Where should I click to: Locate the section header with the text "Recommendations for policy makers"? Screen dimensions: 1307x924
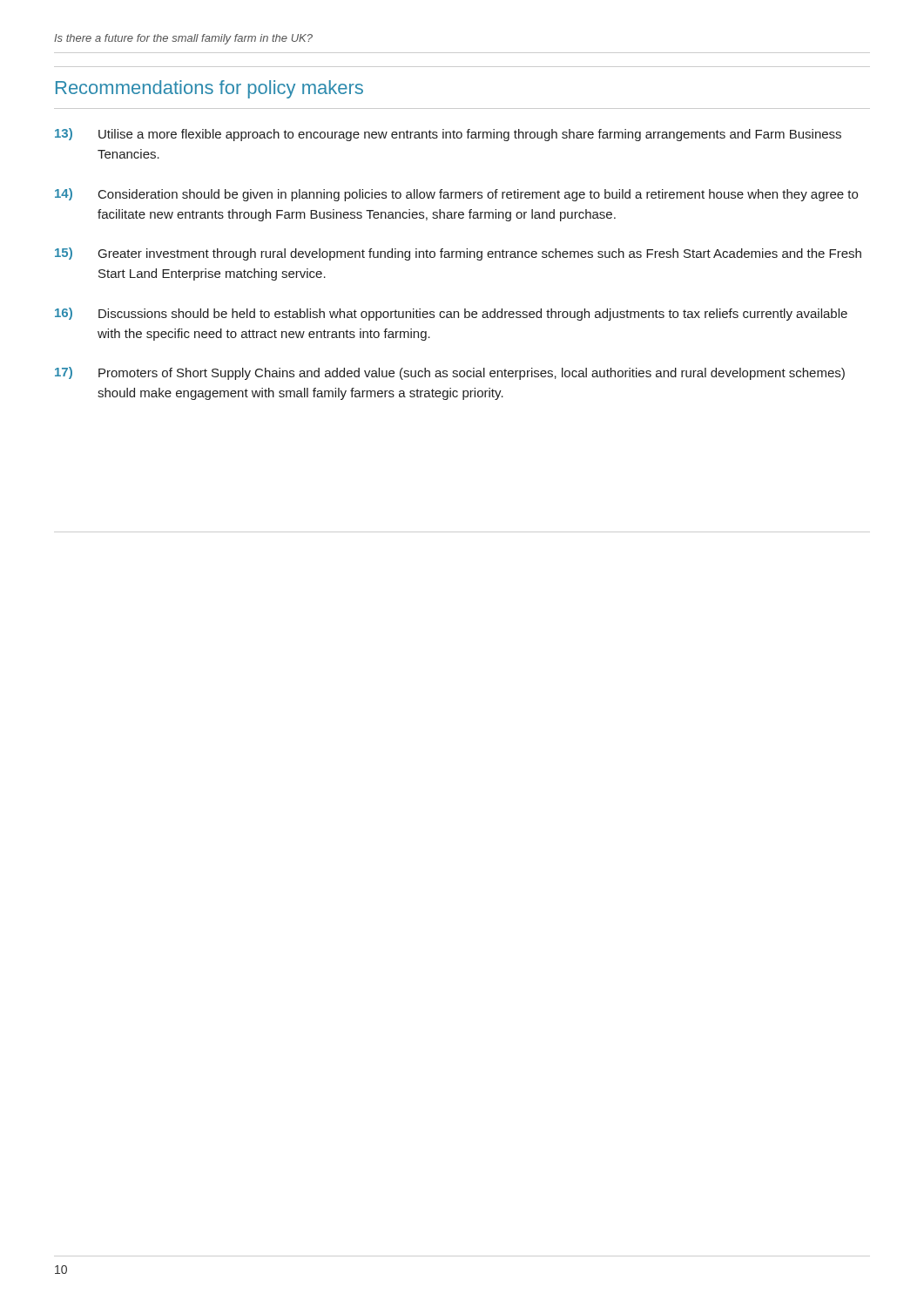[x=209, y=88]
